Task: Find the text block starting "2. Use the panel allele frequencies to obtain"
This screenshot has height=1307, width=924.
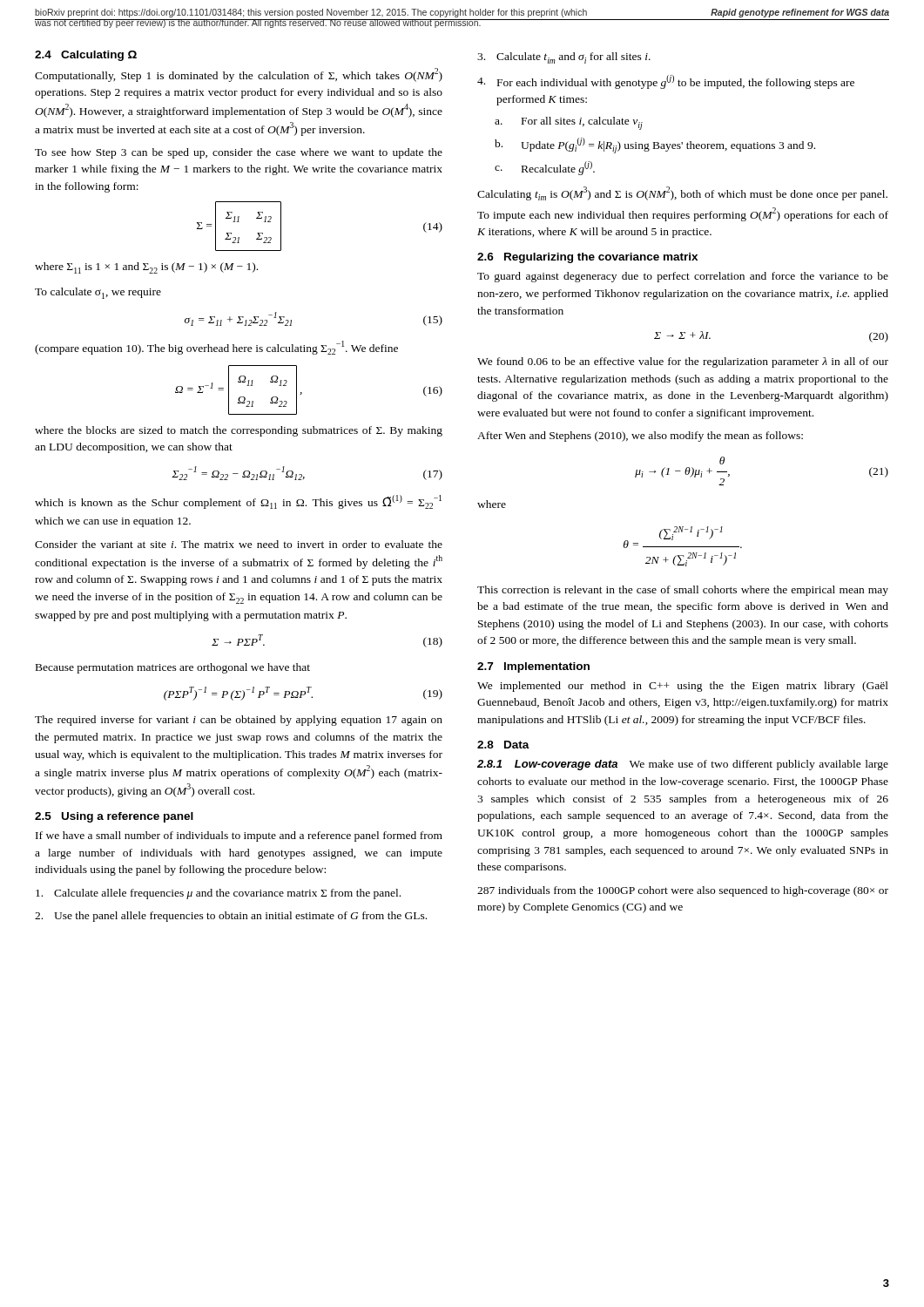Action: pyautogui.click(x=231, y=915)
